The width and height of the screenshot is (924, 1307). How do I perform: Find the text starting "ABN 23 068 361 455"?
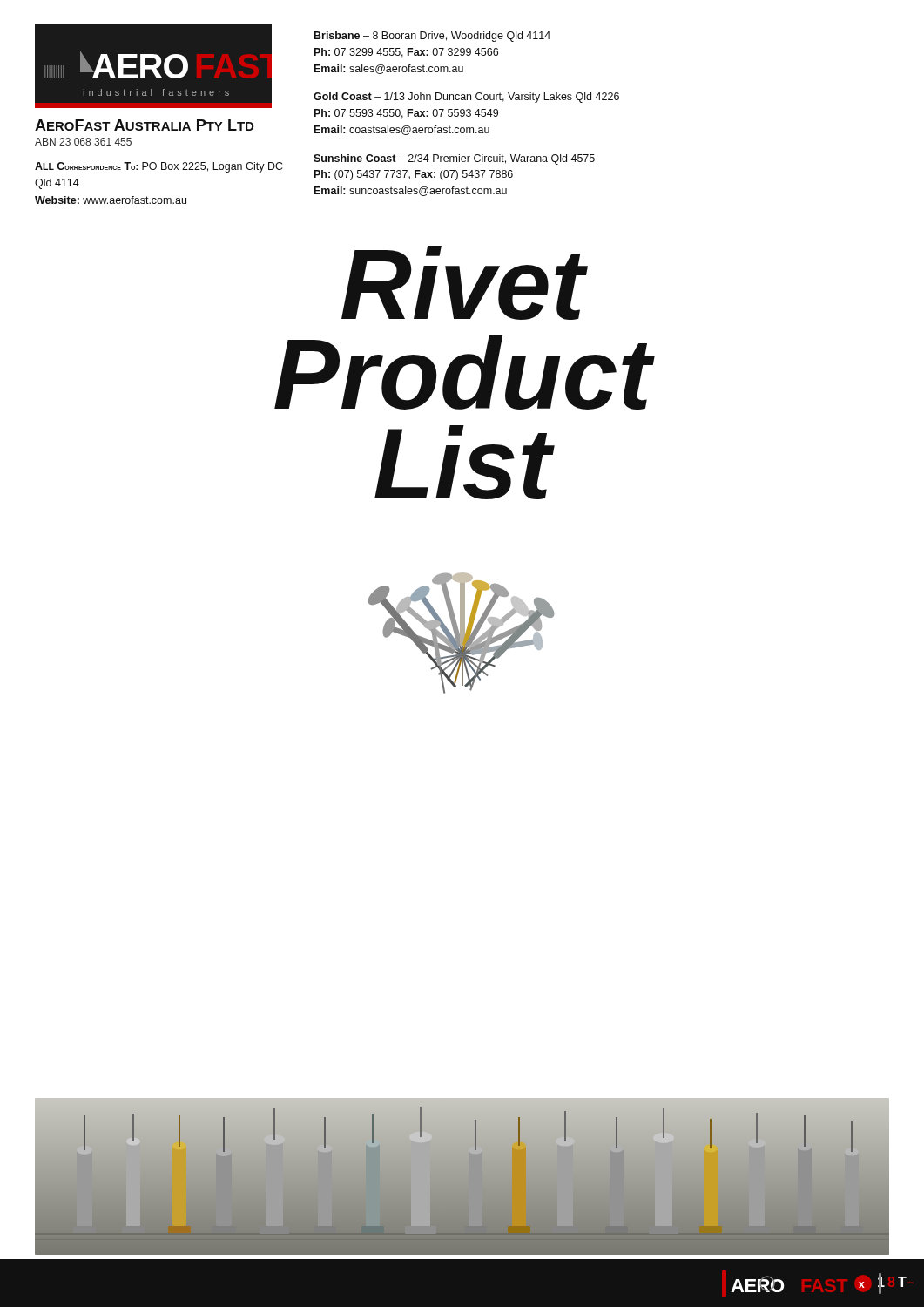tap(83, 142)
